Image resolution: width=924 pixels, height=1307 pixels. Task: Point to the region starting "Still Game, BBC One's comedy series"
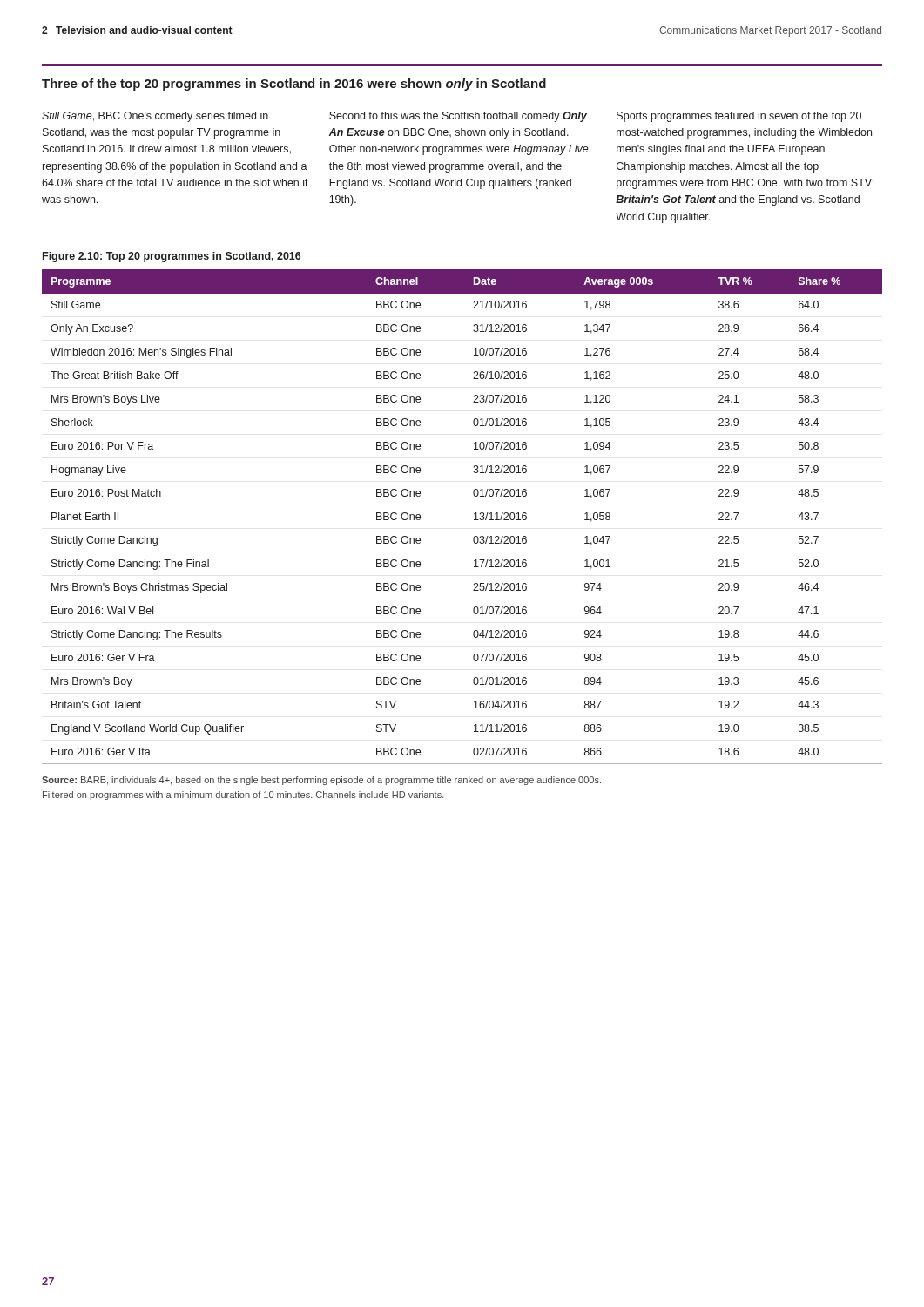175,158
